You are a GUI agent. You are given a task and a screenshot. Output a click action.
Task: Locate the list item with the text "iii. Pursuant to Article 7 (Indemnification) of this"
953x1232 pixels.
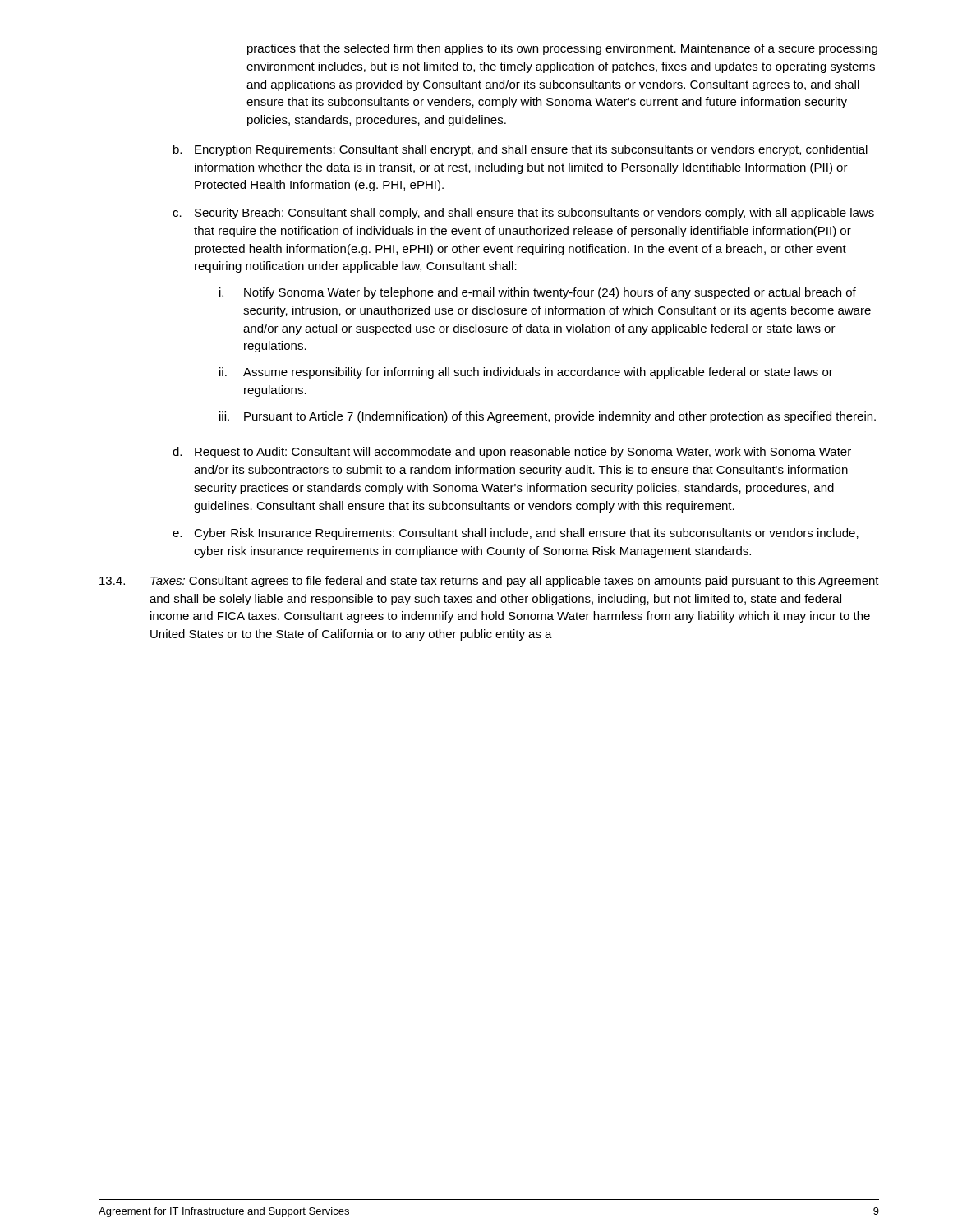[549, 416]
